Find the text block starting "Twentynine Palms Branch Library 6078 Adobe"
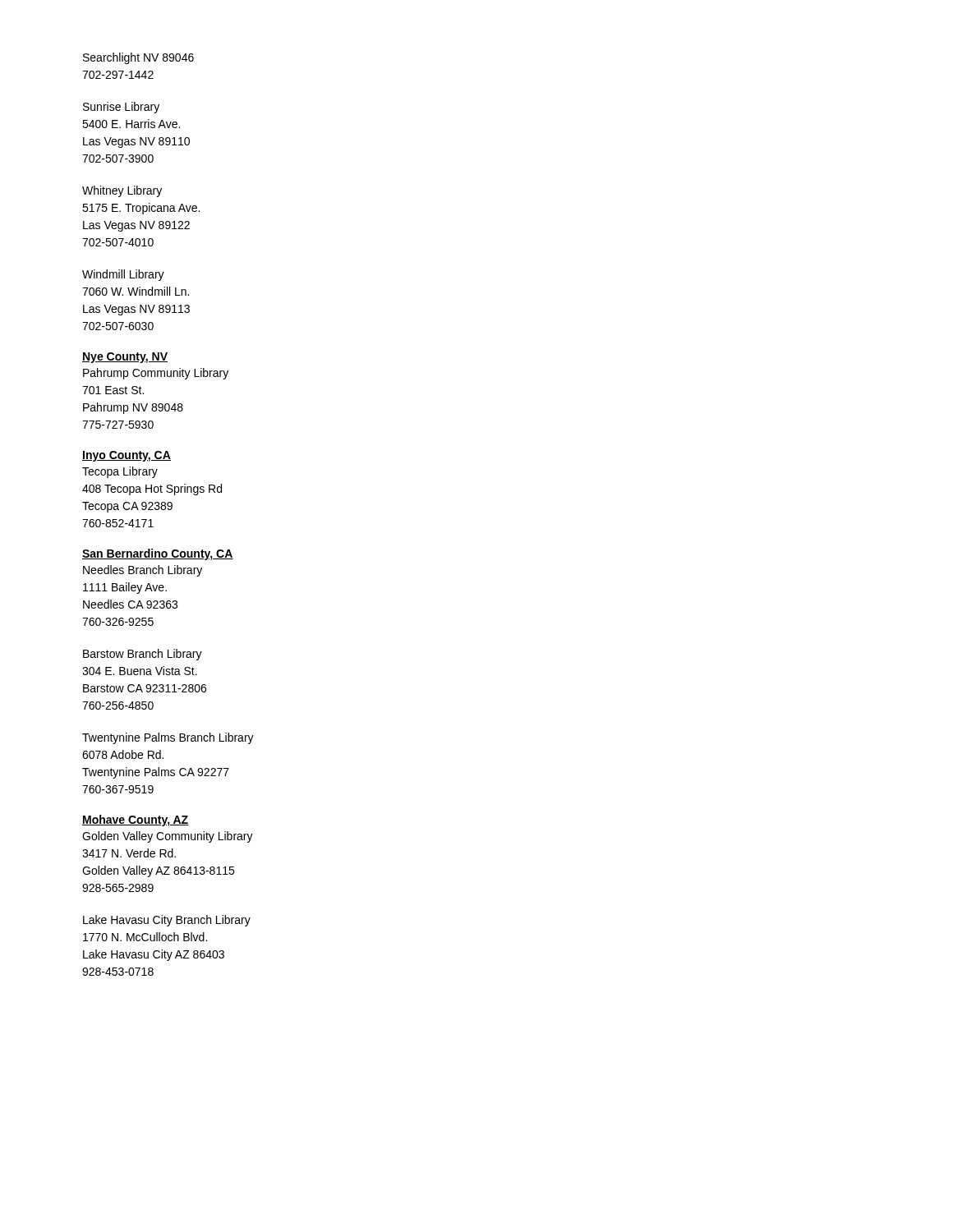This screenshot has height=1232, width=953. [168, 763]
